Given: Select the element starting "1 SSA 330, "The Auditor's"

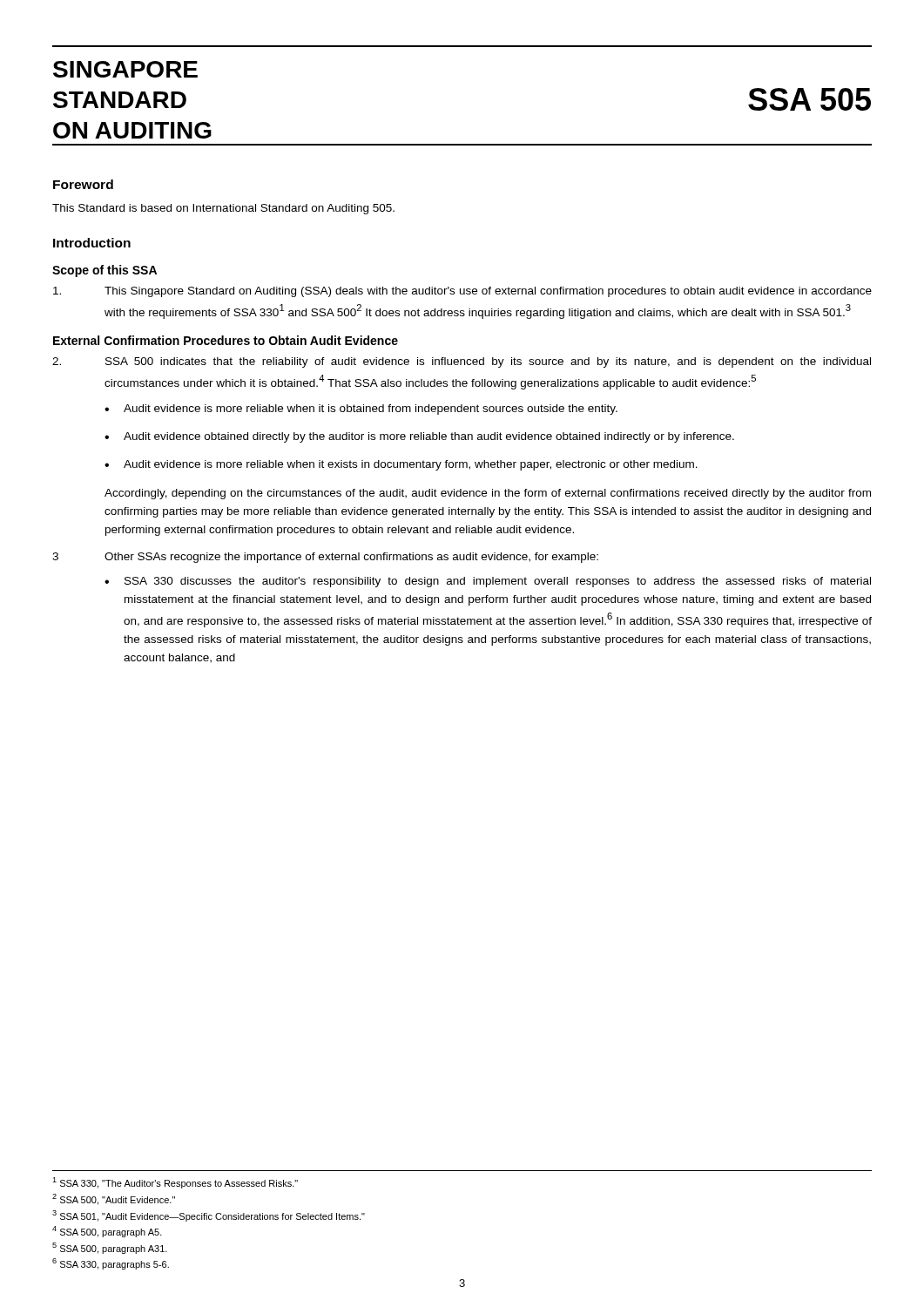Looking at the screenshot, I should [175, 1183].
